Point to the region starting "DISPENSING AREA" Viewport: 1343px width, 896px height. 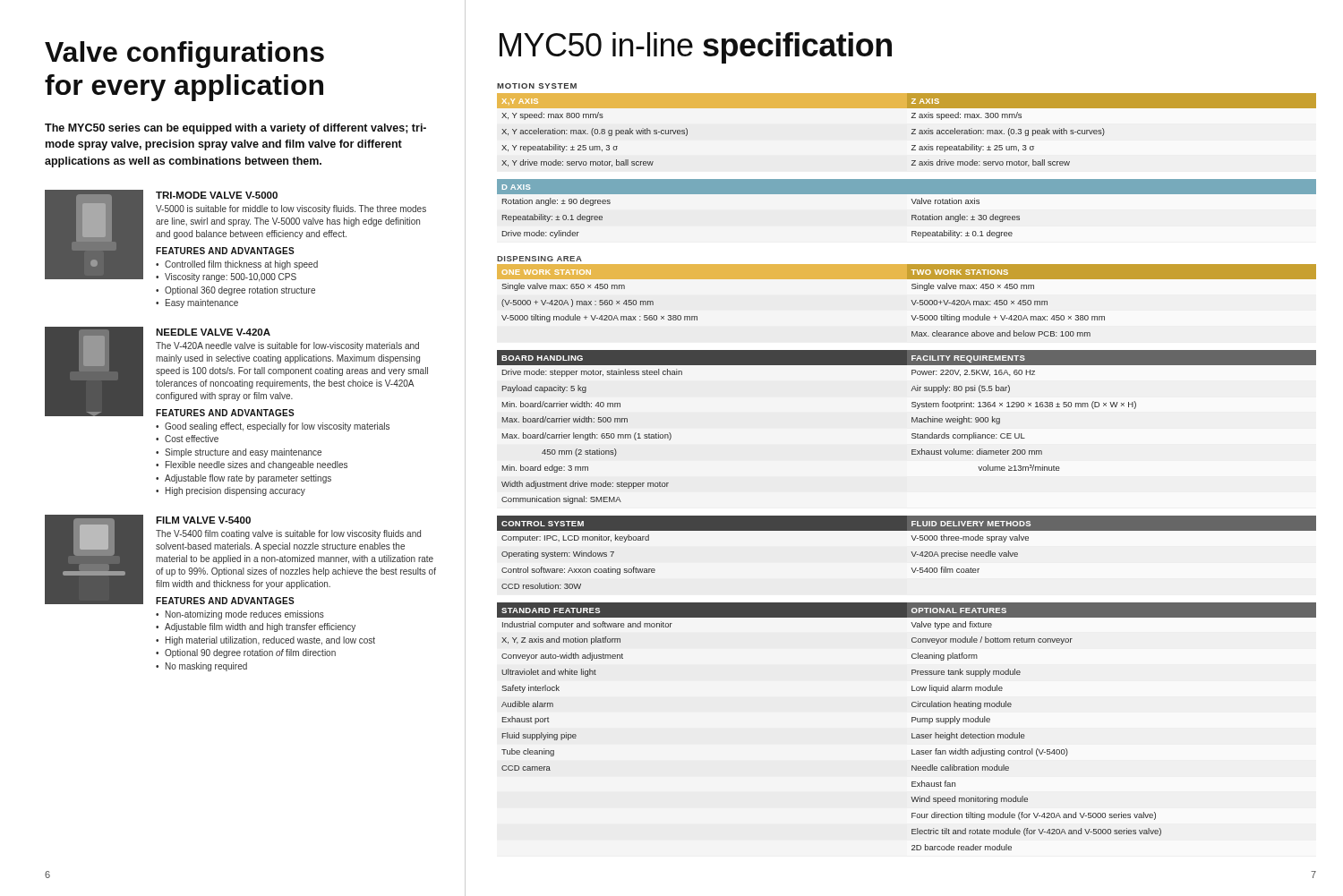tap(540, 258)
